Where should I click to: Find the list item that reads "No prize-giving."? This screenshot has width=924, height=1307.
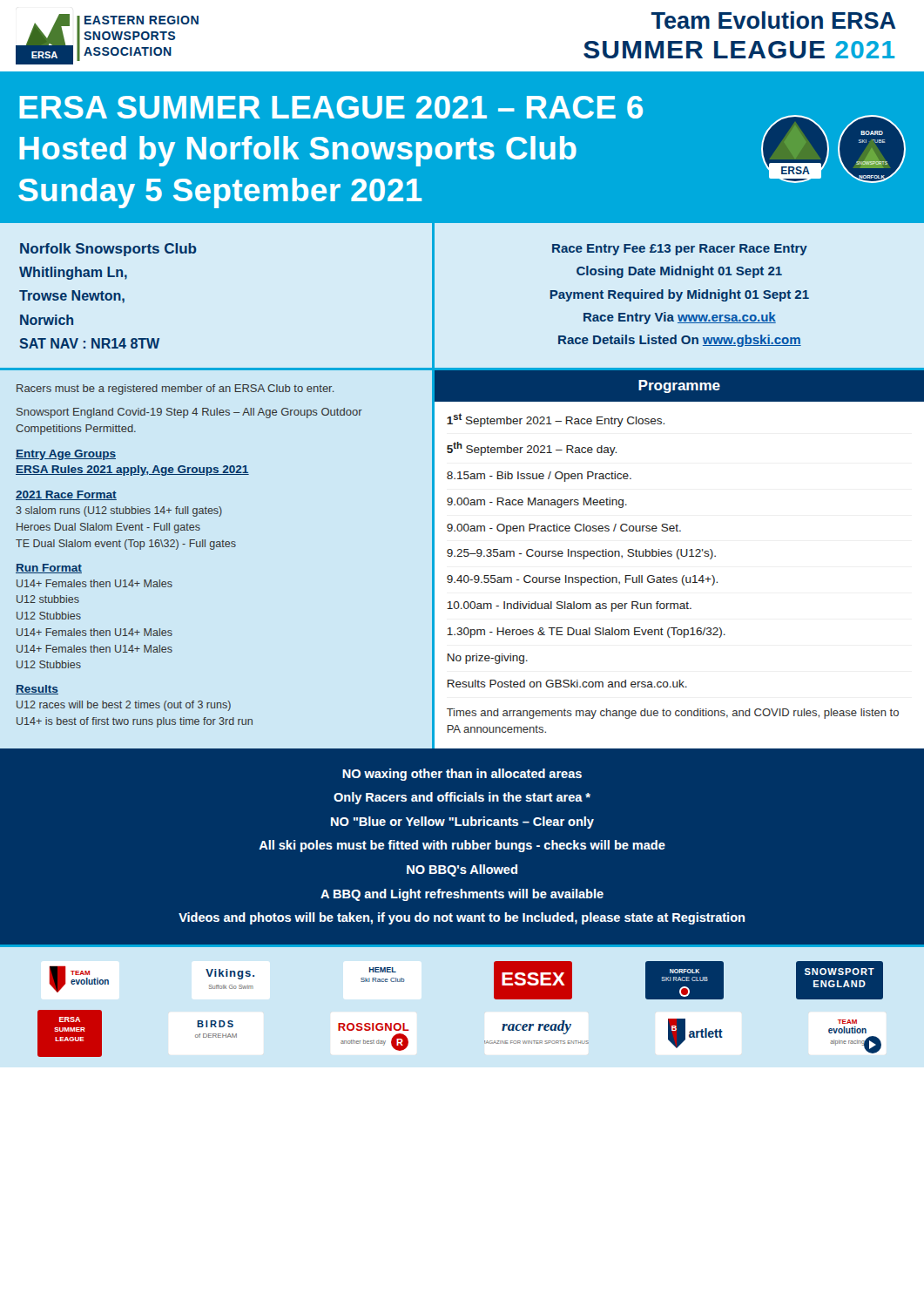point(487,657)
